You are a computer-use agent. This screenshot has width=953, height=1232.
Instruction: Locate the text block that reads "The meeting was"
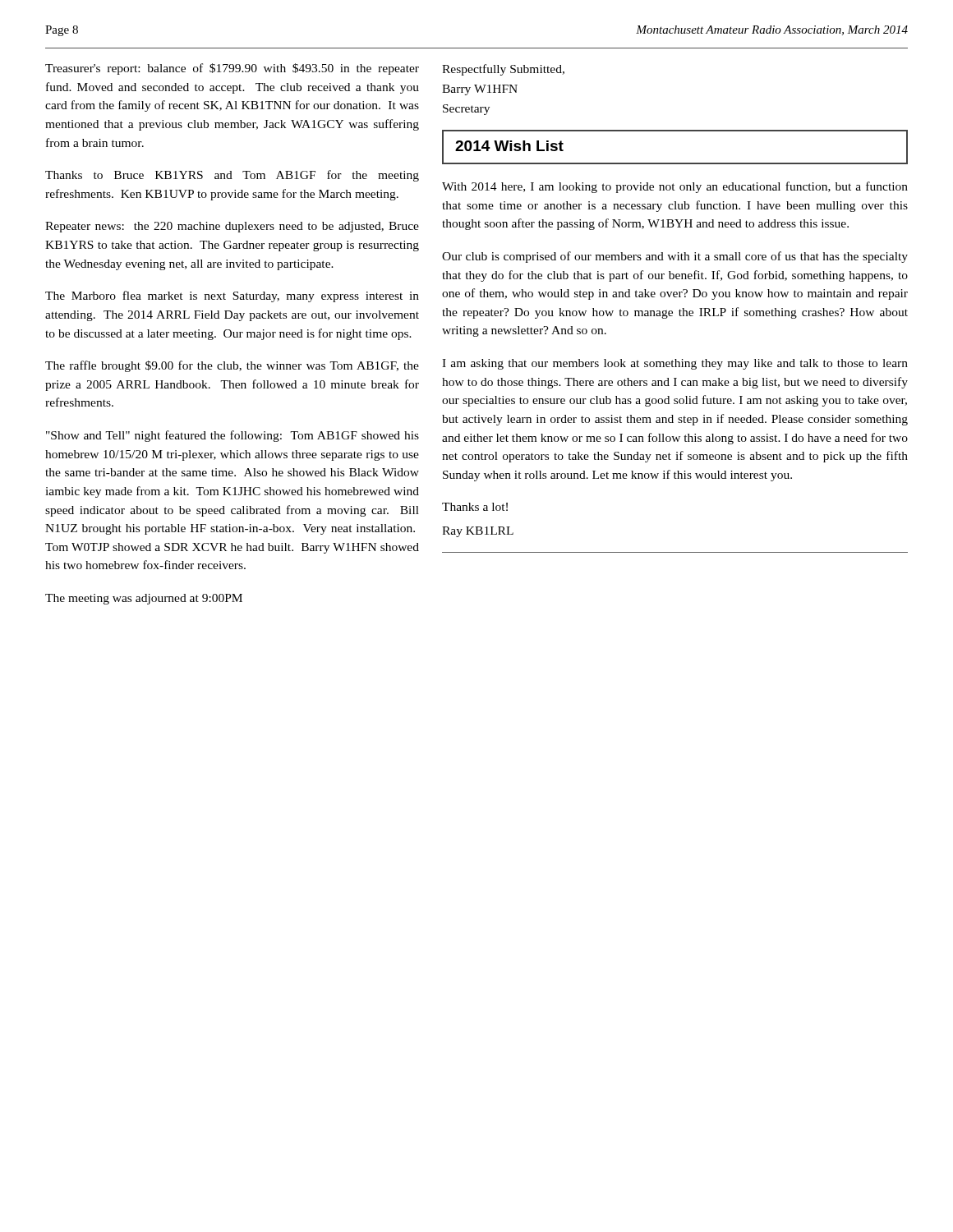tap(144, 598)
